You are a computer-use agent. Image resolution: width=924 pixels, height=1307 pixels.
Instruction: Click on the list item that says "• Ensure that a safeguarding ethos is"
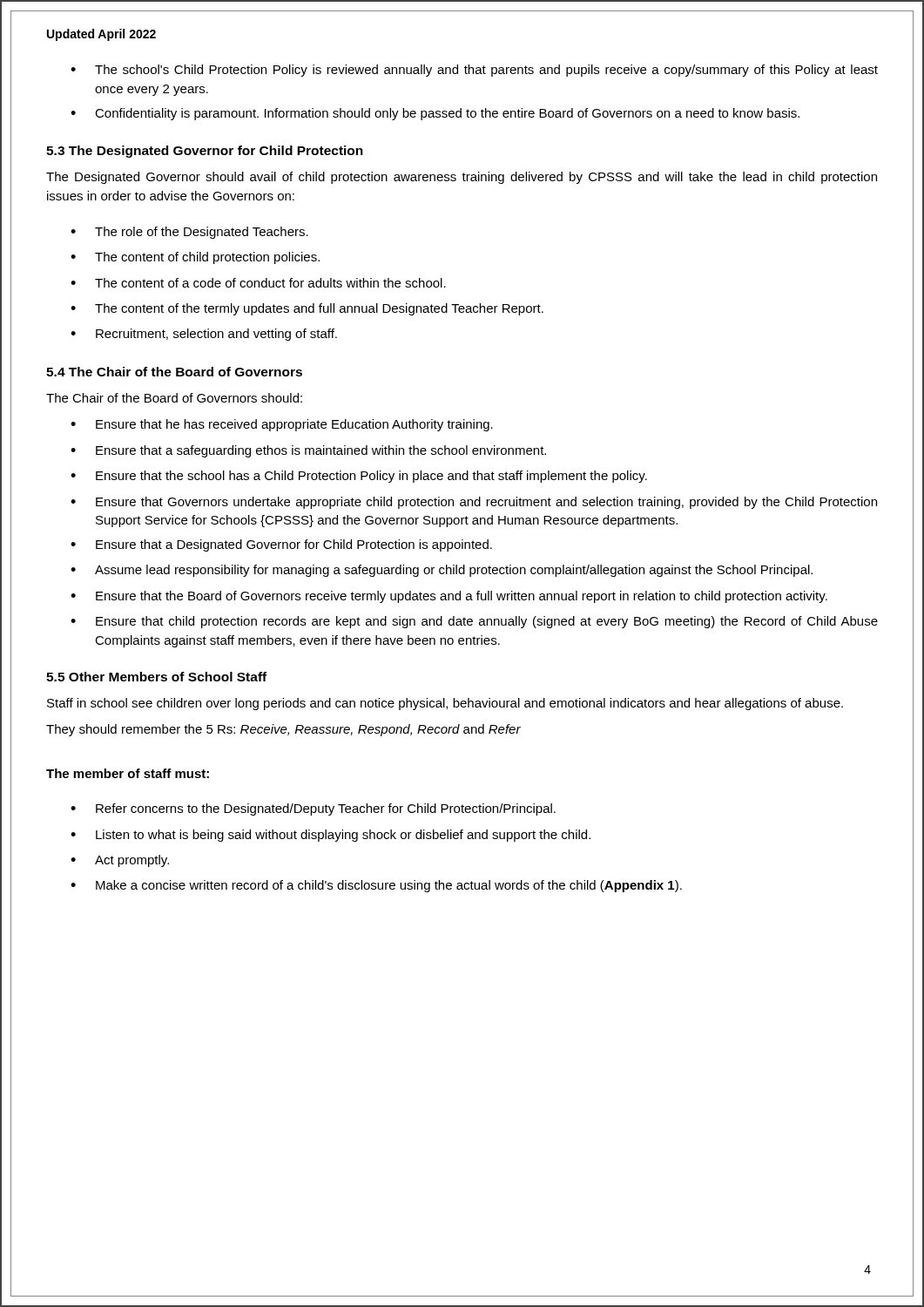[474, 451]
